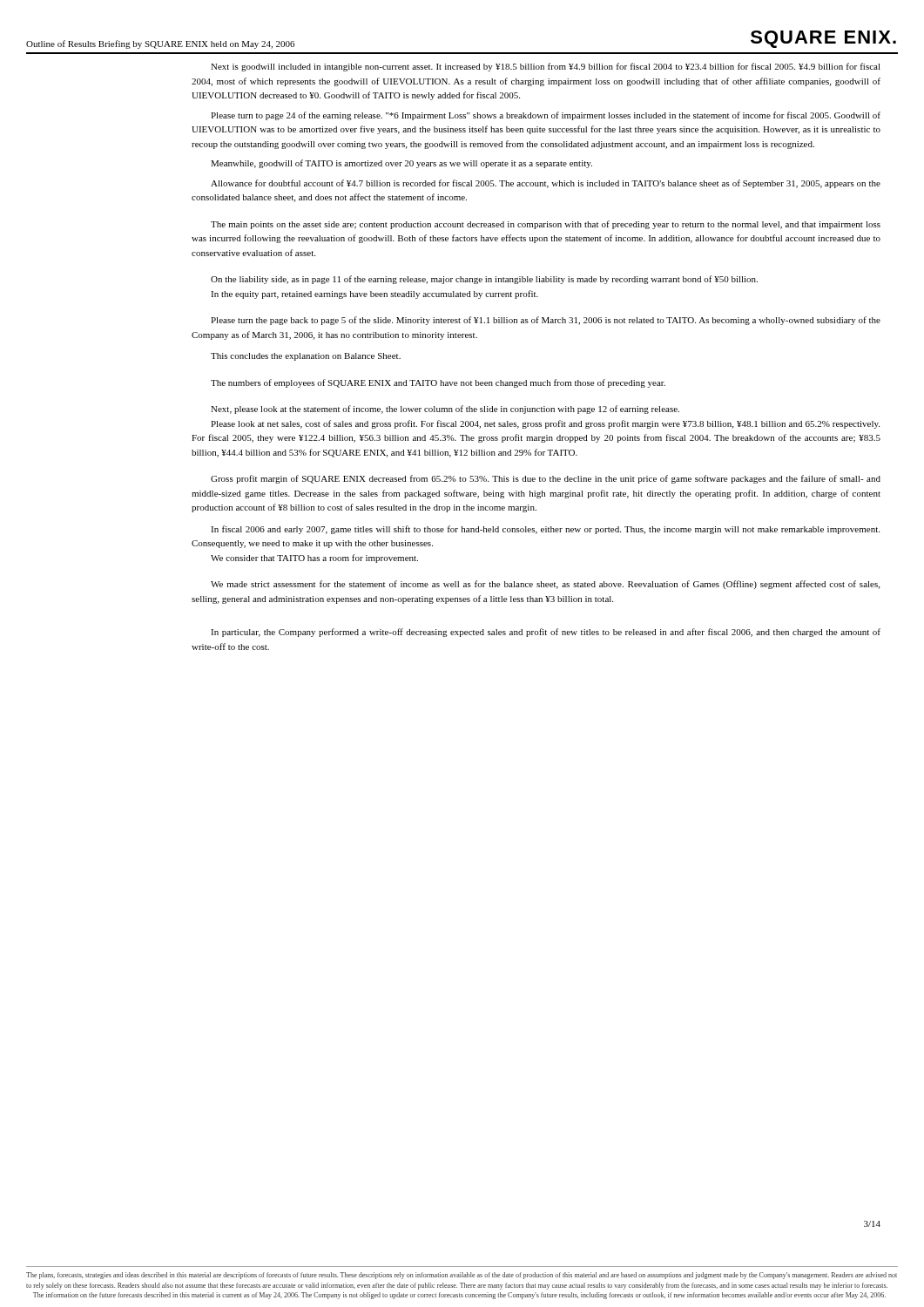Image resolution: width=924 pixels, height=1307 pixels.
Task: Select the text starting "The numbers of employees of SQUARE"
Action: [x=438, y=382]
